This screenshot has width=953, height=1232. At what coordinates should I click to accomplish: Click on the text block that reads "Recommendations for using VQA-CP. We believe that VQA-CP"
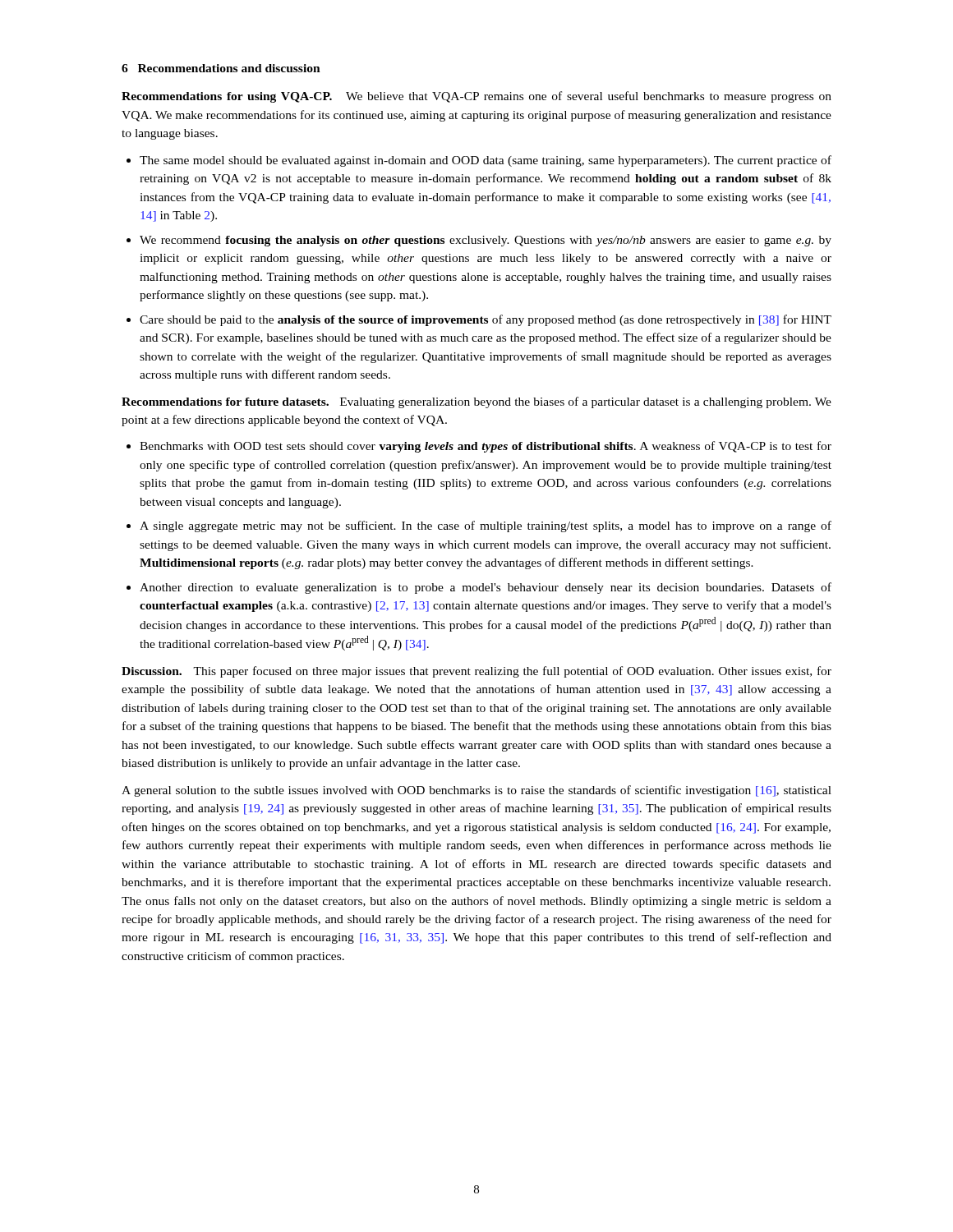pyautogui.click(x=476, y=115)
